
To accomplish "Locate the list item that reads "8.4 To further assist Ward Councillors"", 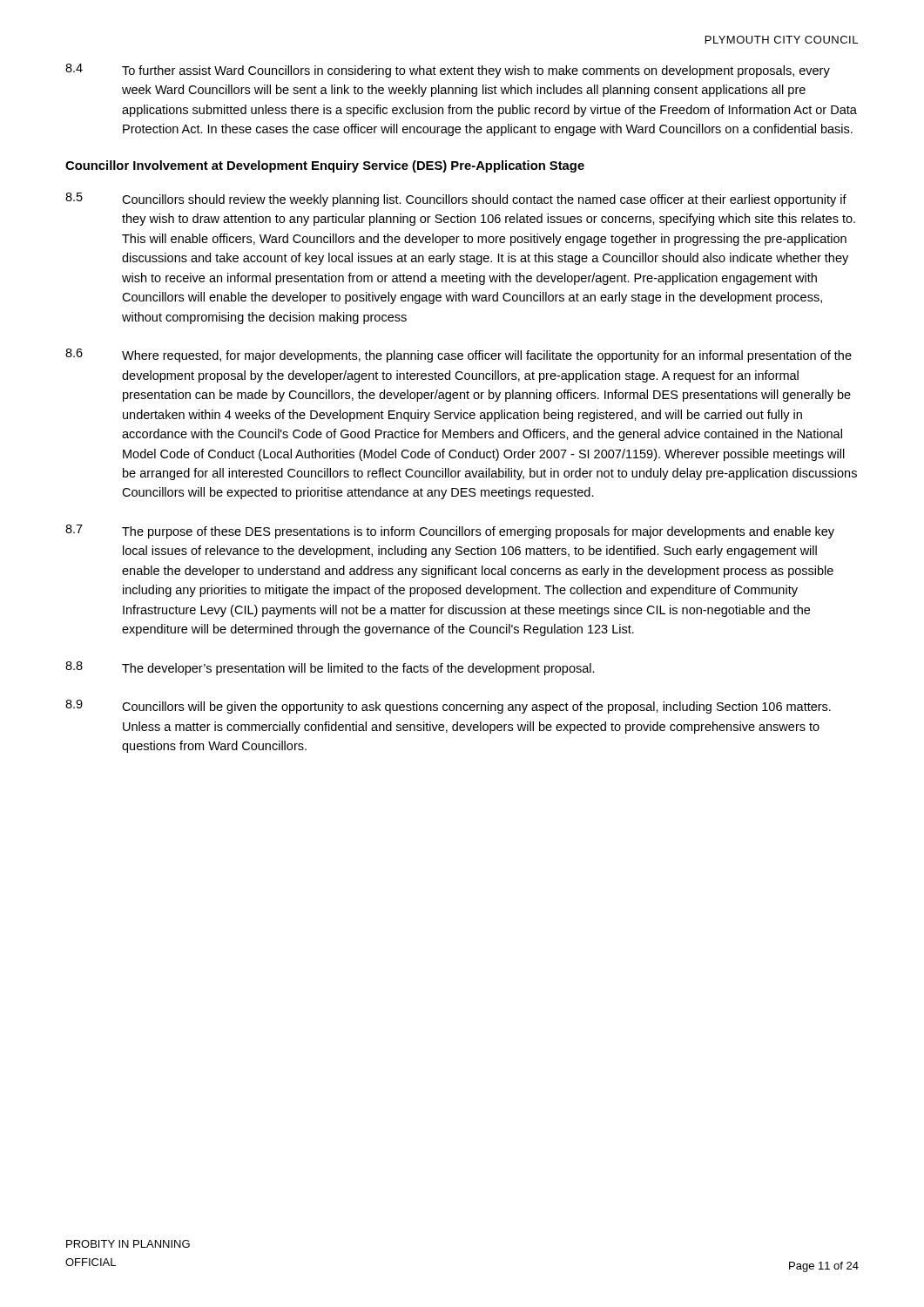I will coord(462,100).
